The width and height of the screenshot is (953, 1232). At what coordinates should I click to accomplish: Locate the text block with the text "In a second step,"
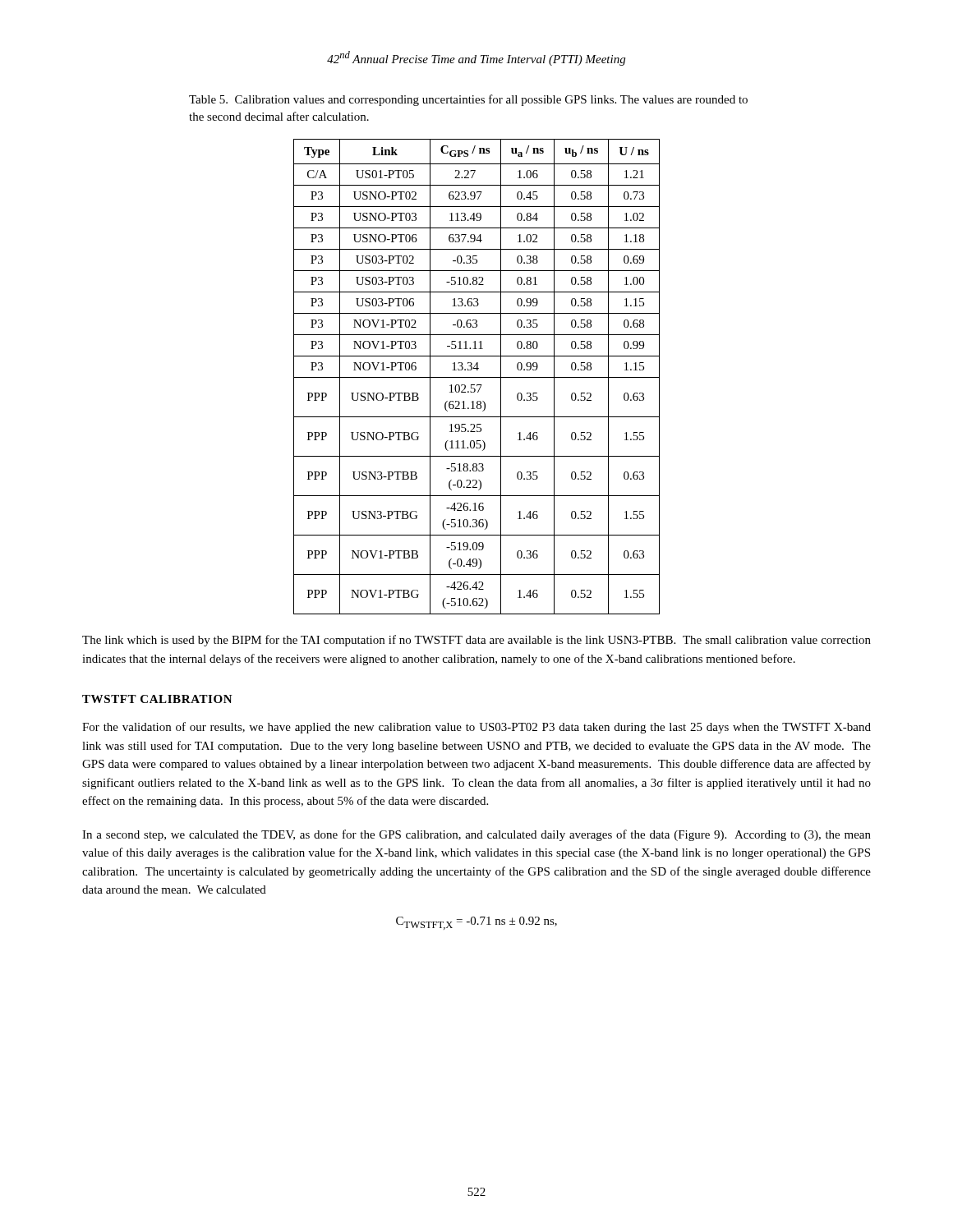[x=476, y=862]
